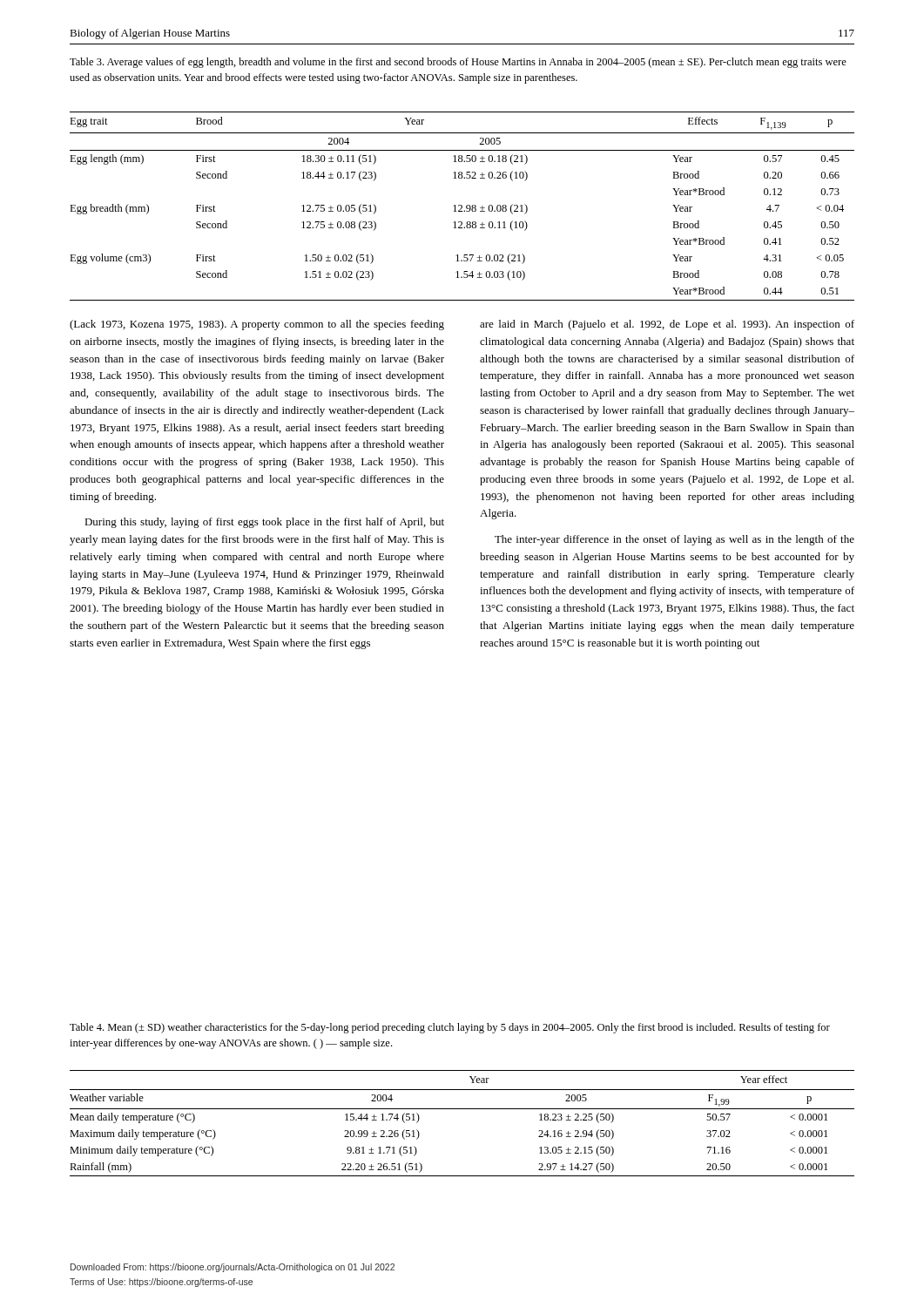Click on the table containing "18.50 ± 0.18 (21)"
Image resolution: width=924 pixels, height=1307 pixels.
click(462, 206)
